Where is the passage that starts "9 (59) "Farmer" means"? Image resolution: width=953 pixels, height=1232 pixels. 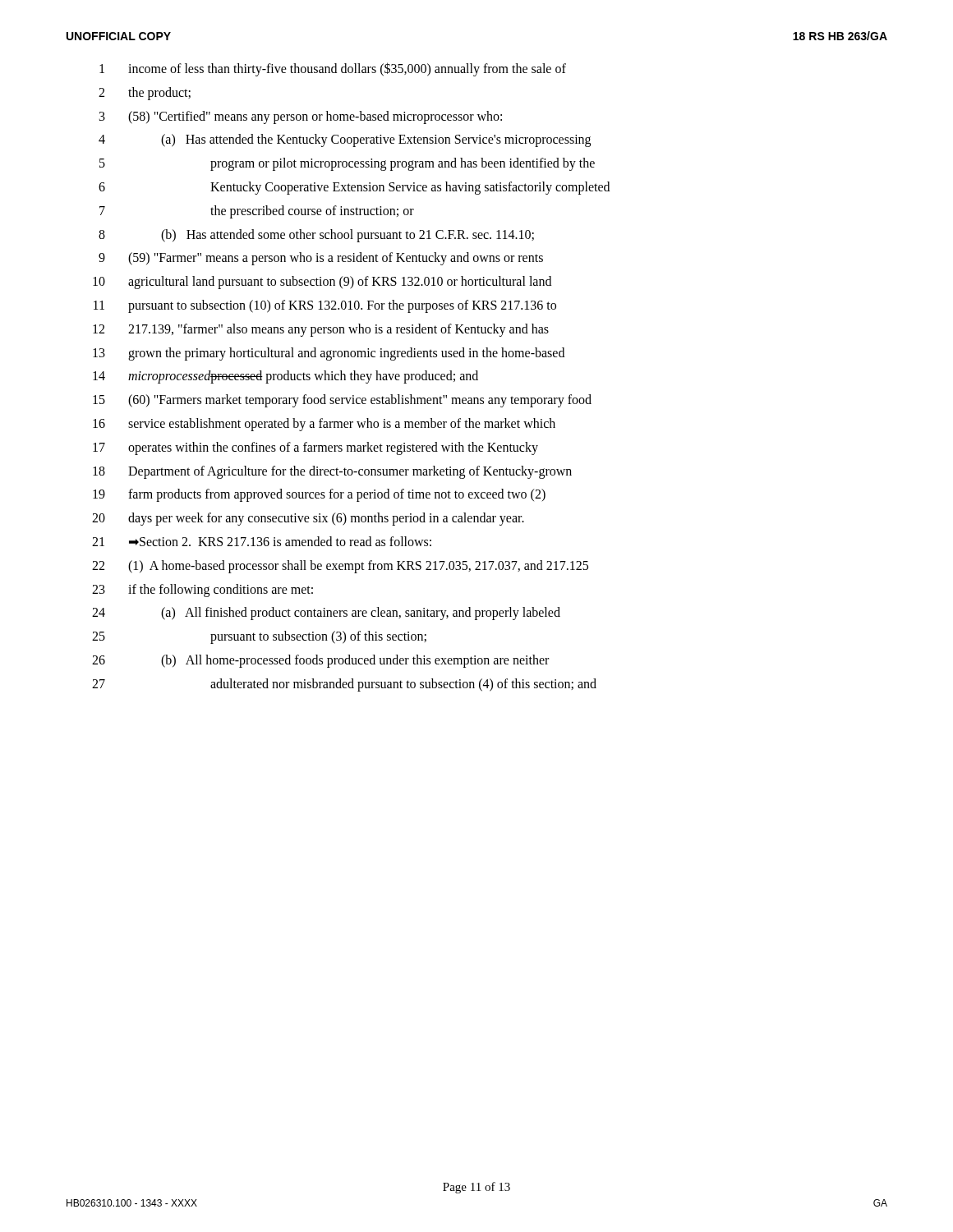click(476, 259)
